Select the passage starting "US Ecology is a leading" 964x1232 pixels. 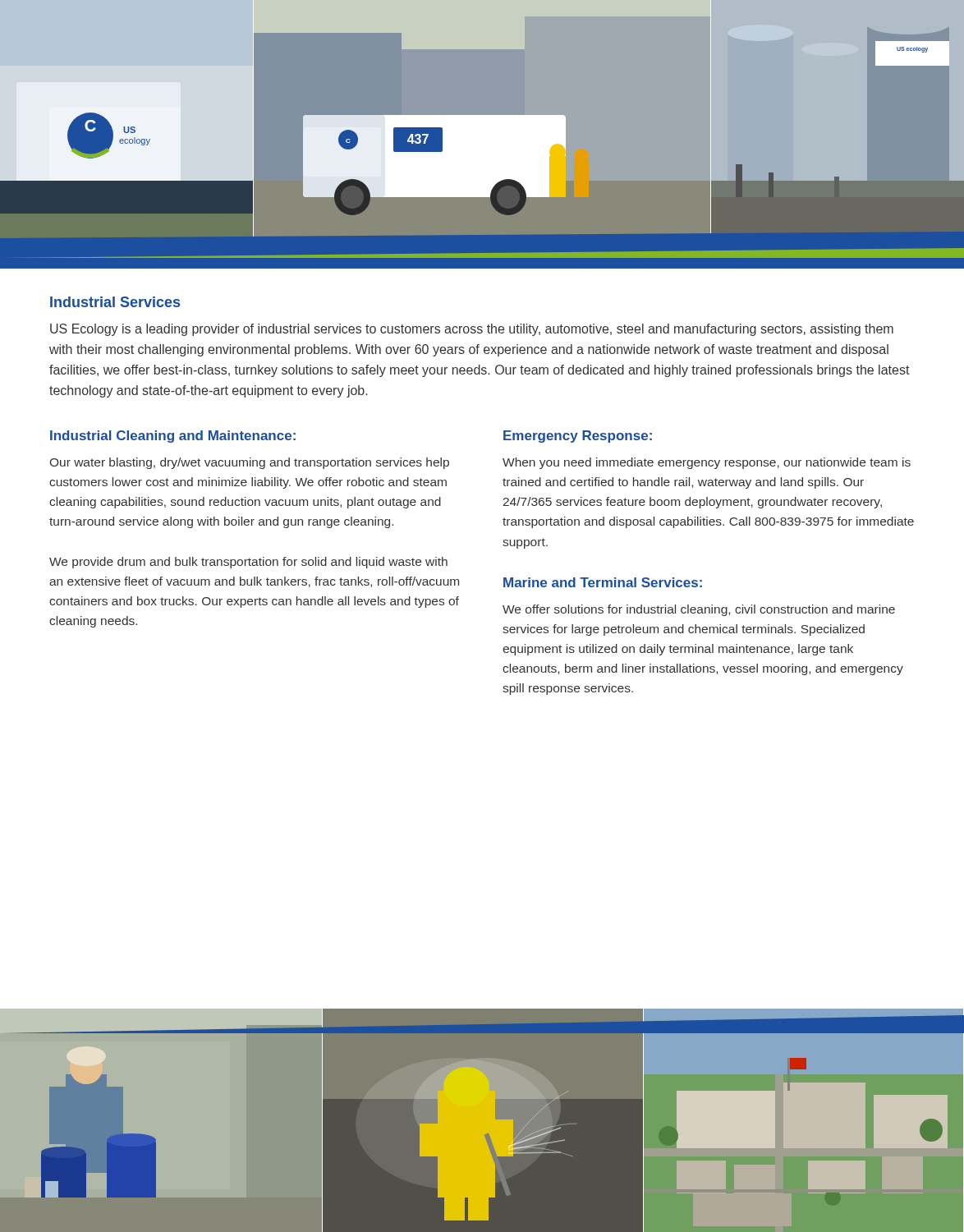479,360
